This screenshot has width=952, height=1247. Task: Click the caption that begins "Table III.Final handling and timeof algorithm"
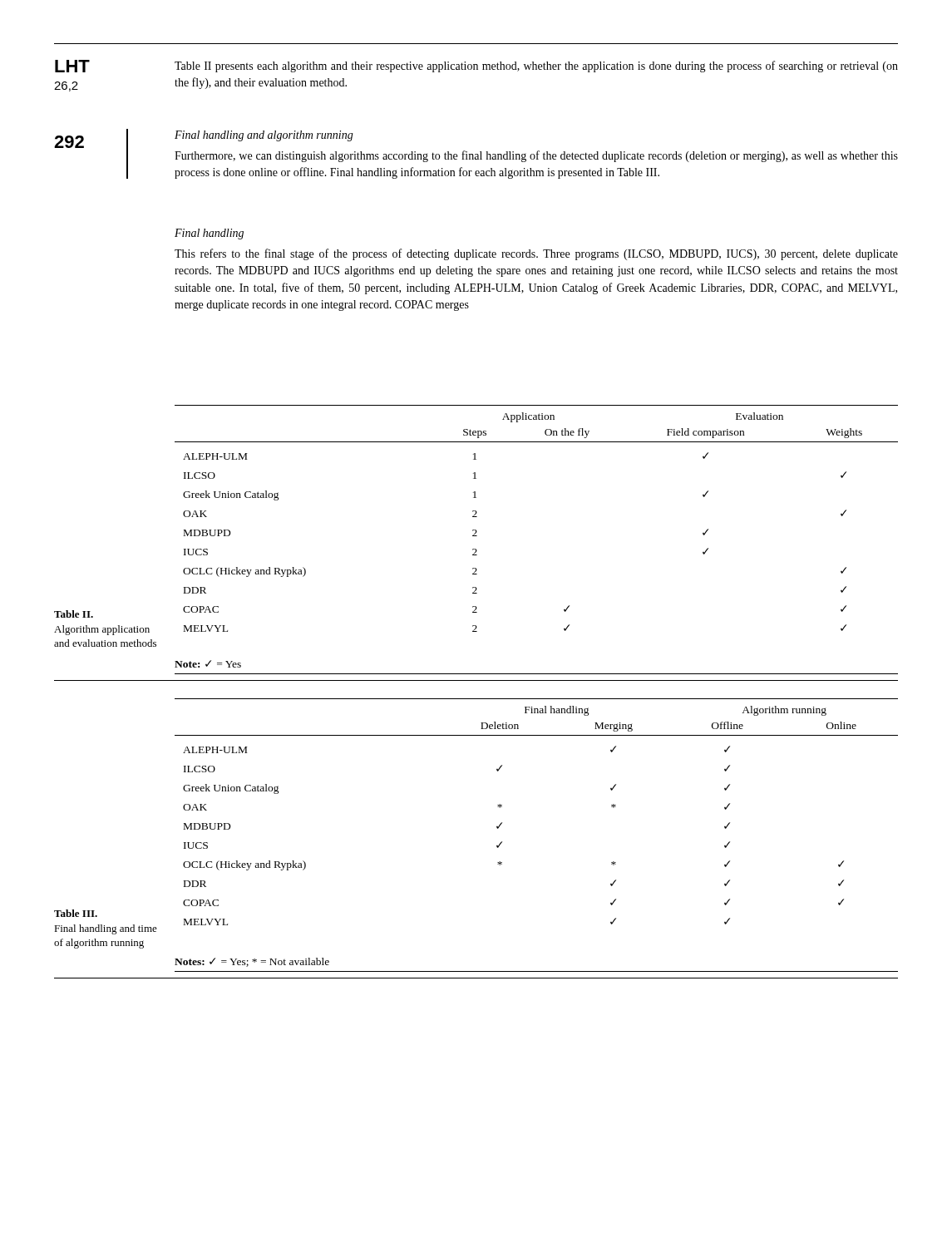click(x=106, y=928)
